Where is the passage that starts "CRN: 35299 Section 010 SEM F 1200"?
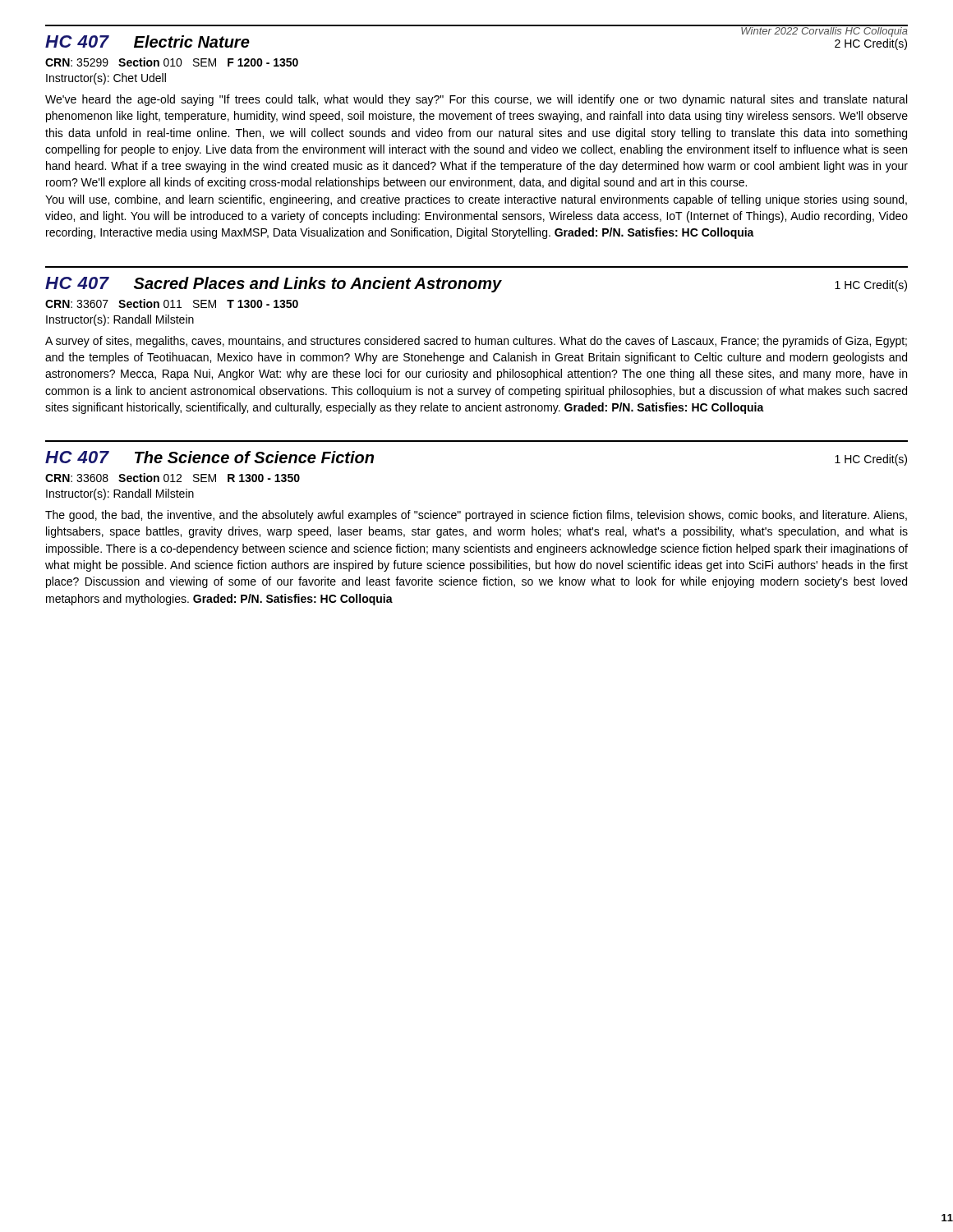This screenshot has height=1232, width=953. click(172, 62)
